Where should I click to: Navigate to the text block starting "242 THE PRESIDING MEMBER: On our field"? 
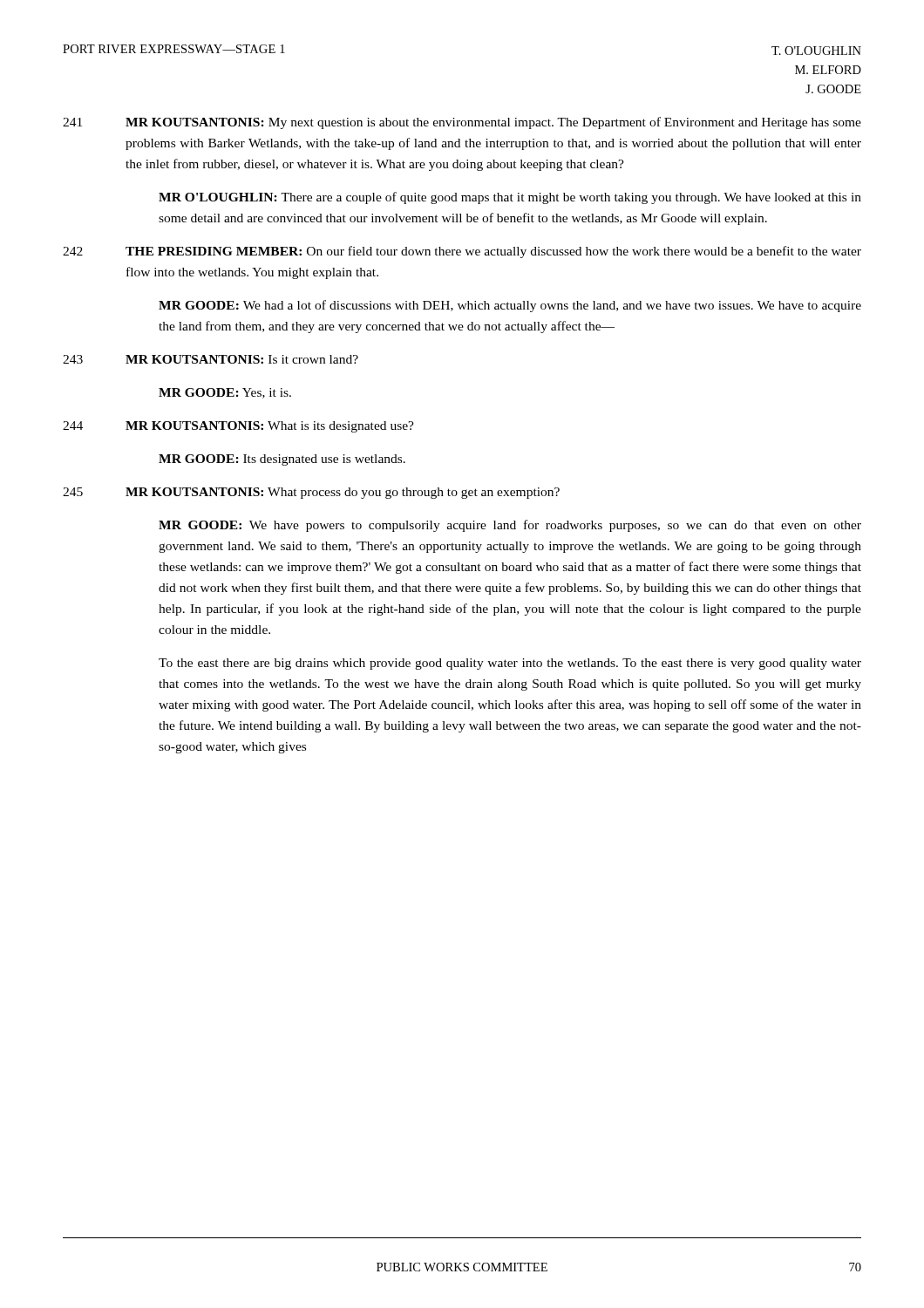point(462,262)
